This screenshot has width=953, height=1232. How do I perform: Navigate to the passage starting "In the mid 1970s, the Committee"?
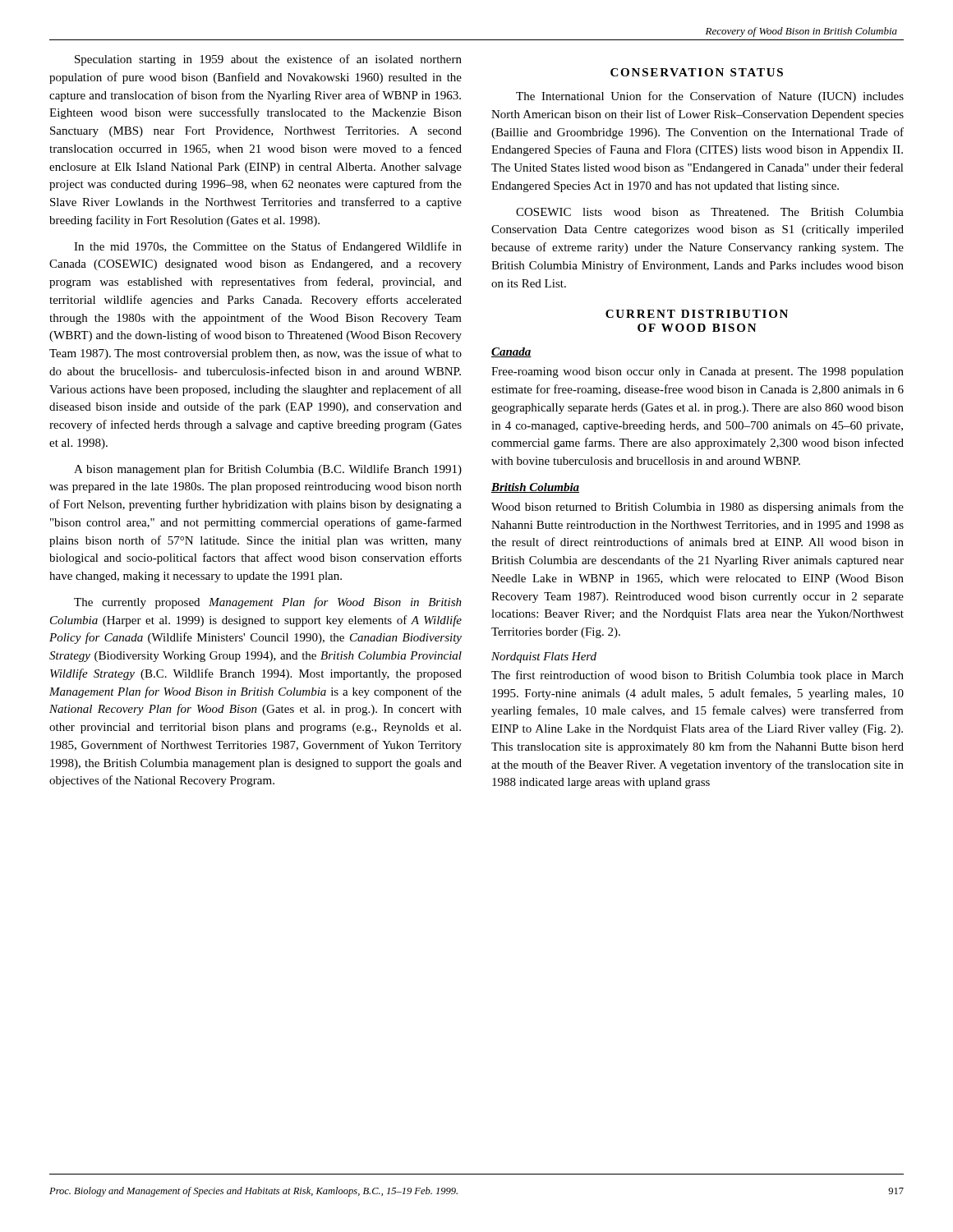coord(255,344)
